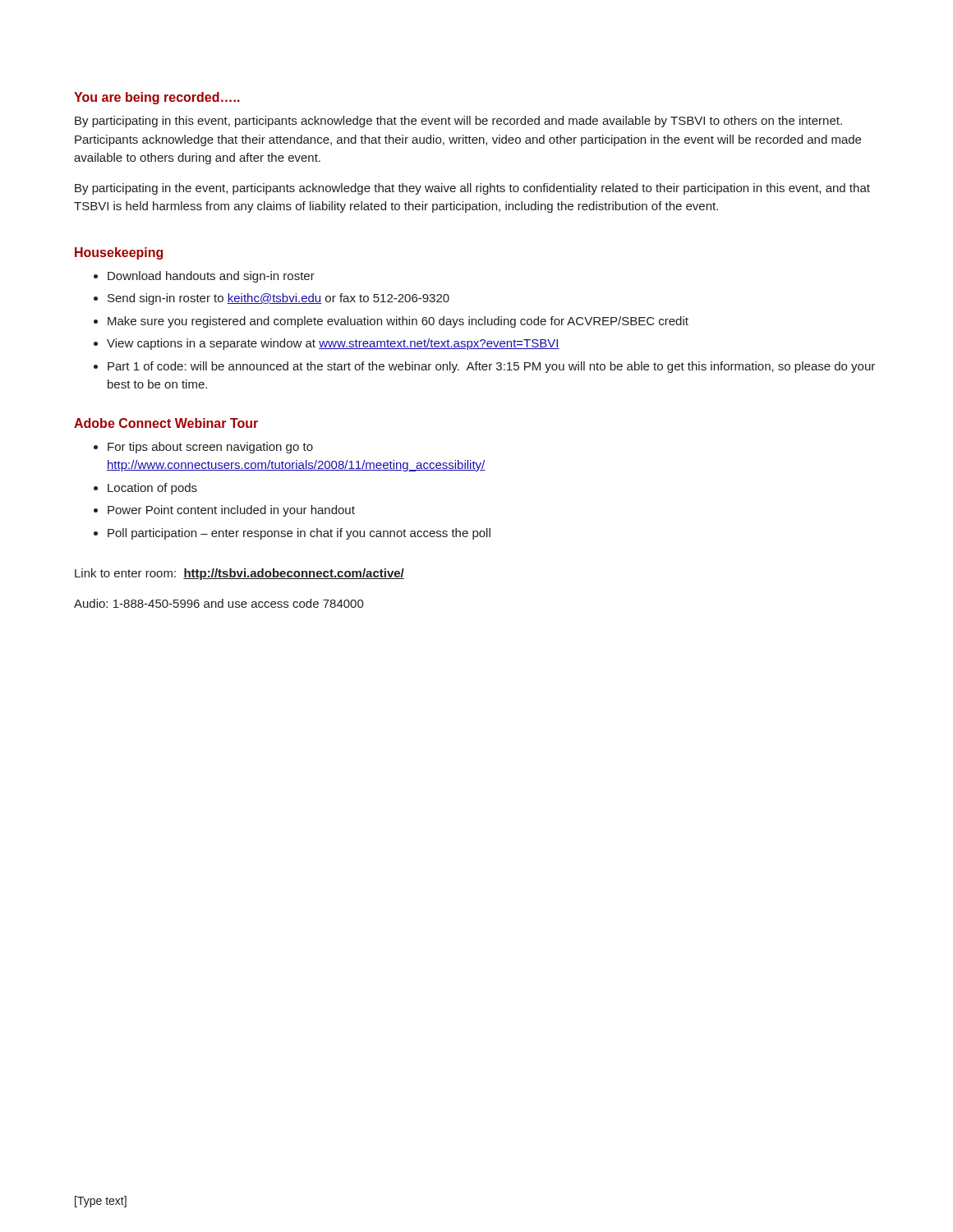Click on the list item containing "For tips about screen navigation go tohttp://www.connectusers.com/tutorials/2008/11/meeting_accessibility/"

click(x=296, y=455)
